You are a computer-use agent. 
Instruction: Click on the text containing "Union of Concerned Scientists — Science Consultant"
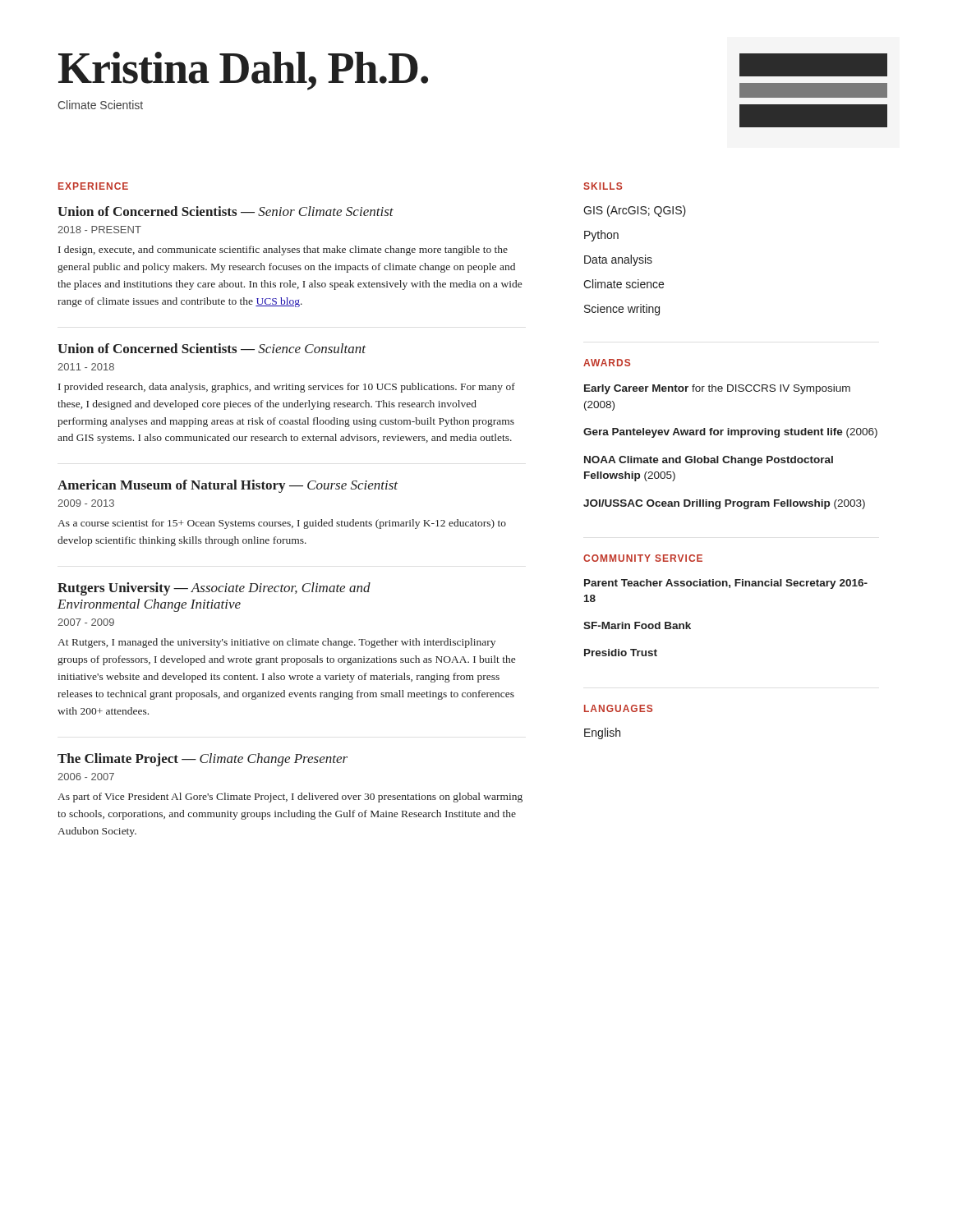292,349
